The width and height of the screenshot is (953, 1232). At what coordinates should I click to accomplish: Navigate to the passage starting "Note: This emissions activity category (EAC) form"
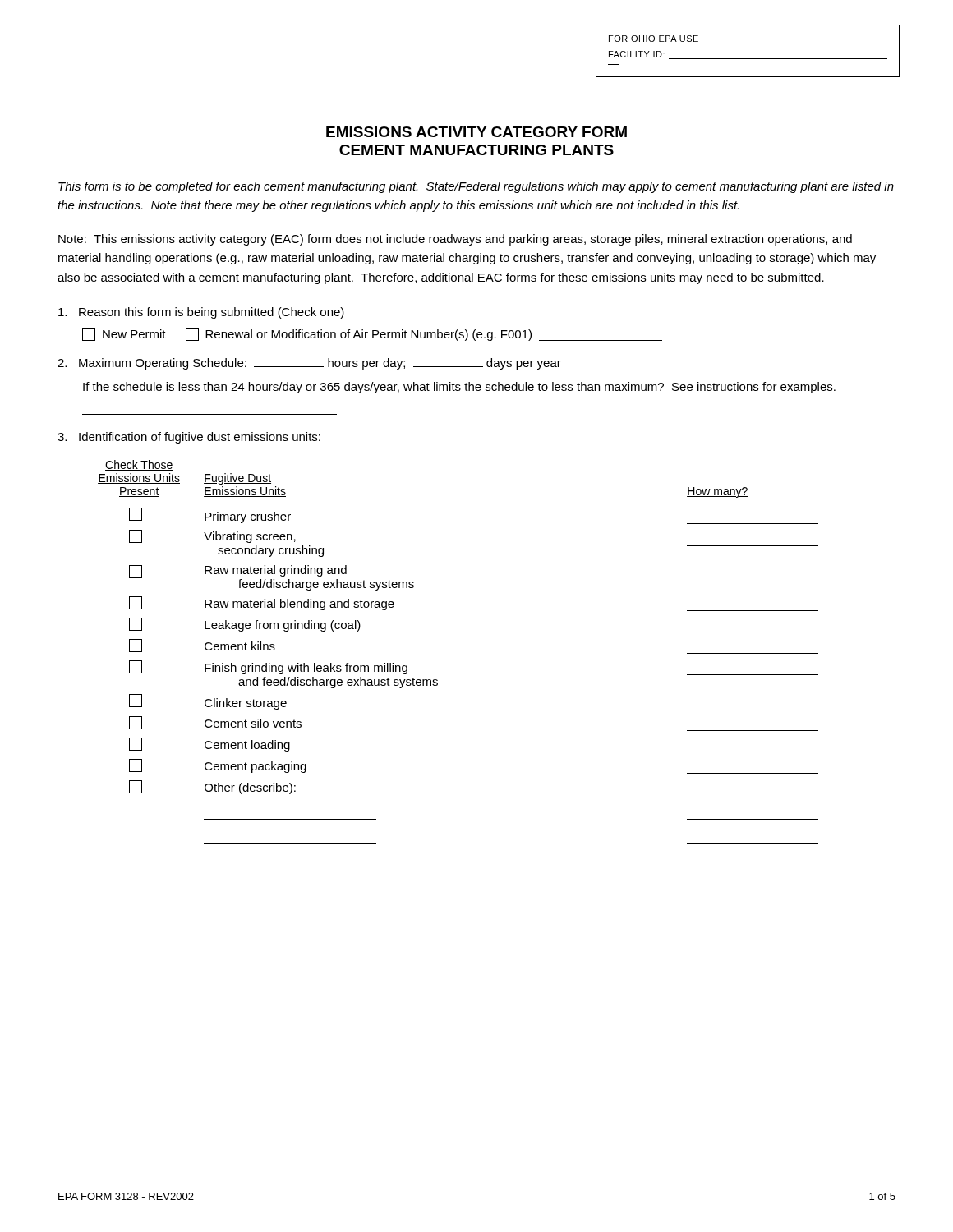pos(467,258)
